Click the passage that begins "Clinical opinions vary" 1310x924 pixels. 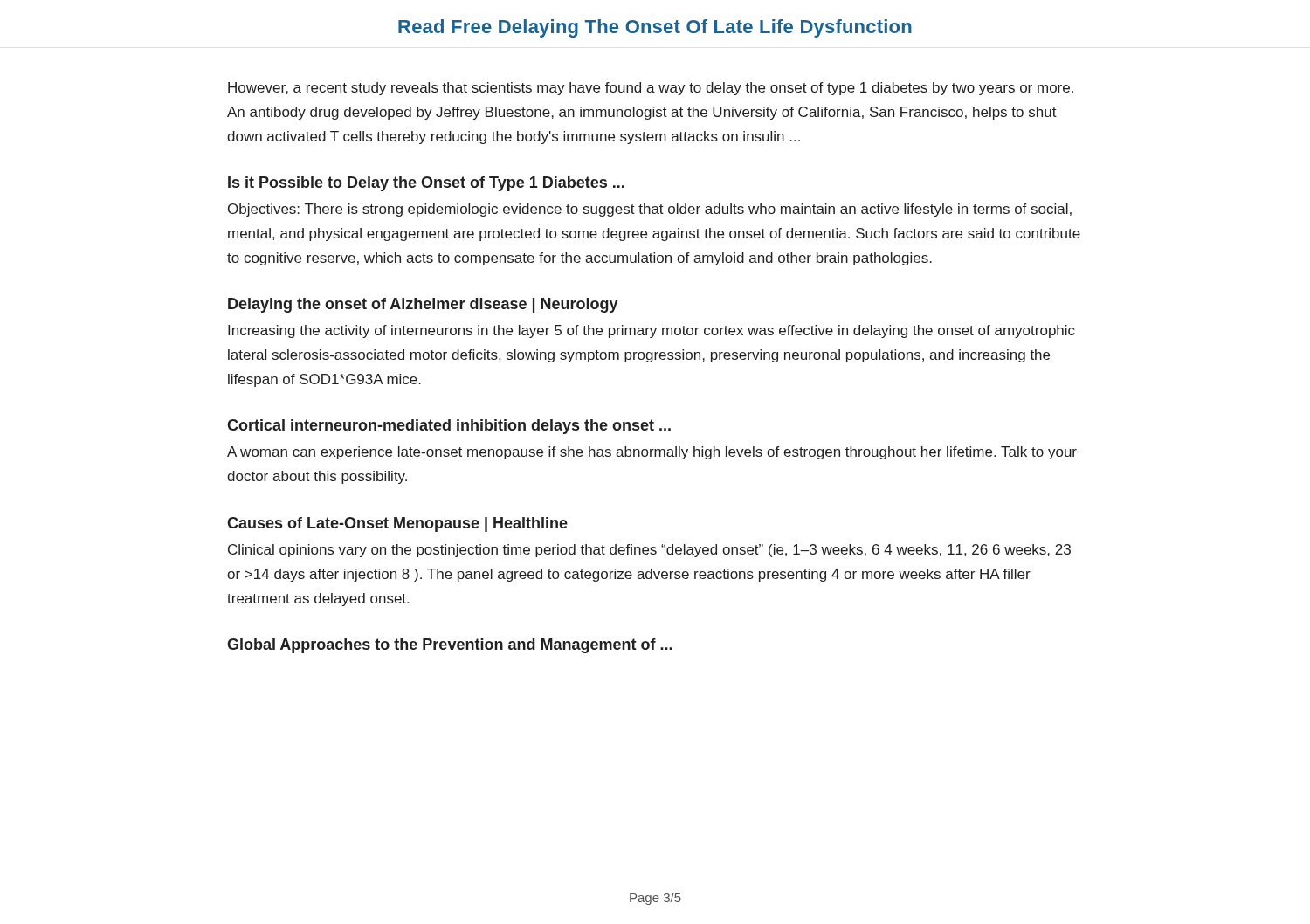pyautogui.click(x=649, y=574)
